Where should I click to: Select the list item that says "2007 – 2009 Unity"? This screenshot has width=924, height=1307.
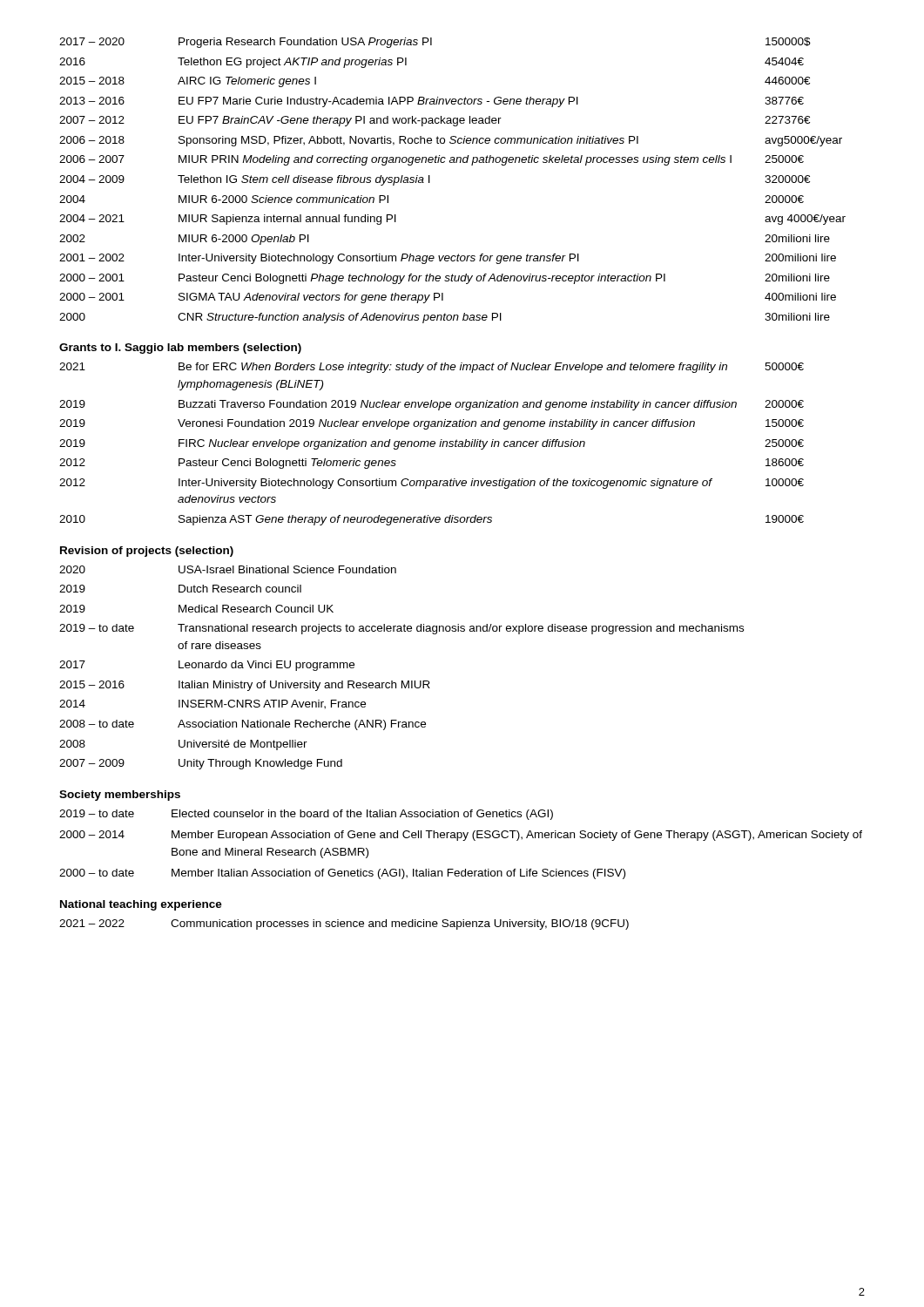click(201, 764)
